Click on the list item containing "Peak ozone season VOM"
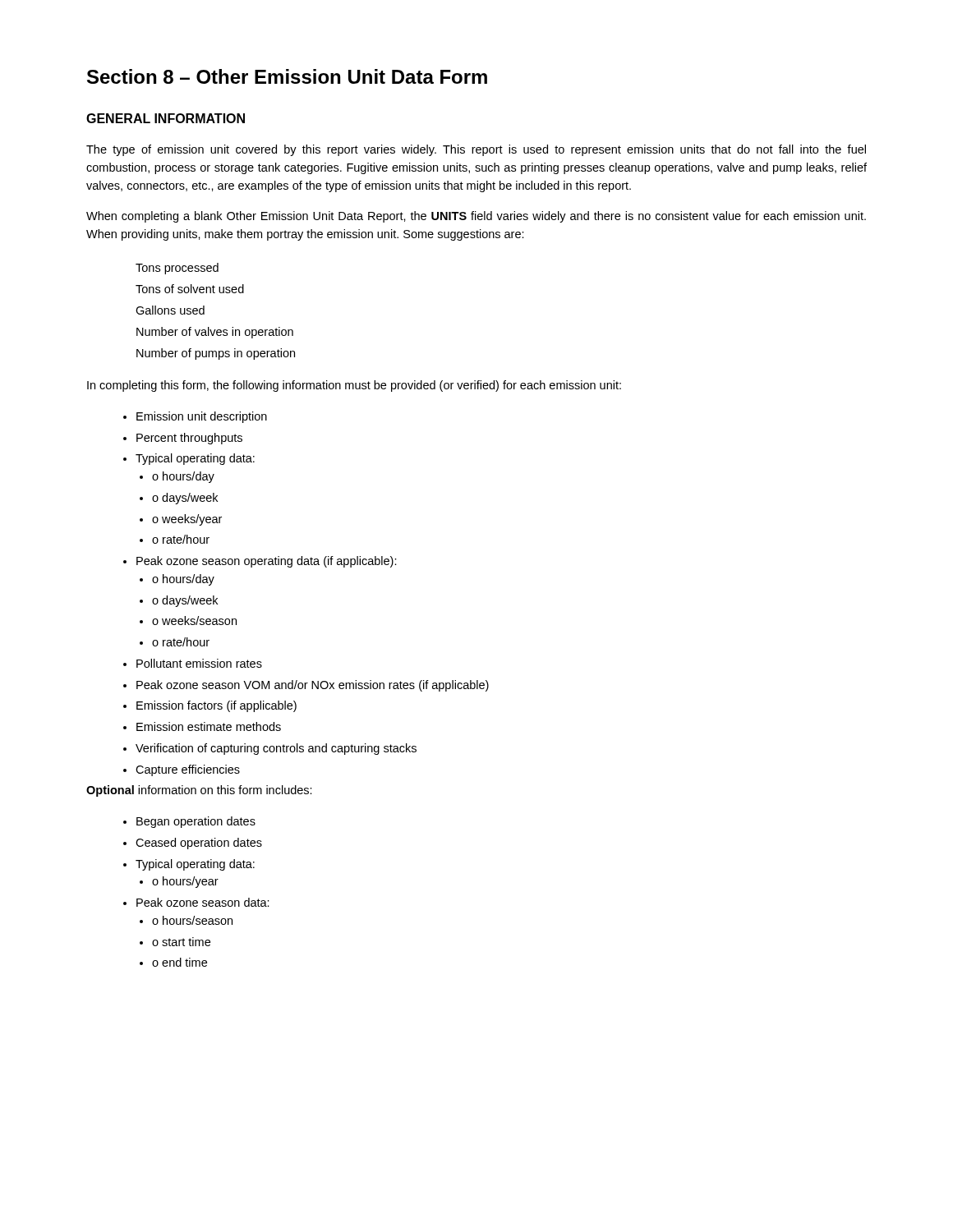Image resolution: width=953 pixels, height=1232 pixels. click(x=312, y=685)
